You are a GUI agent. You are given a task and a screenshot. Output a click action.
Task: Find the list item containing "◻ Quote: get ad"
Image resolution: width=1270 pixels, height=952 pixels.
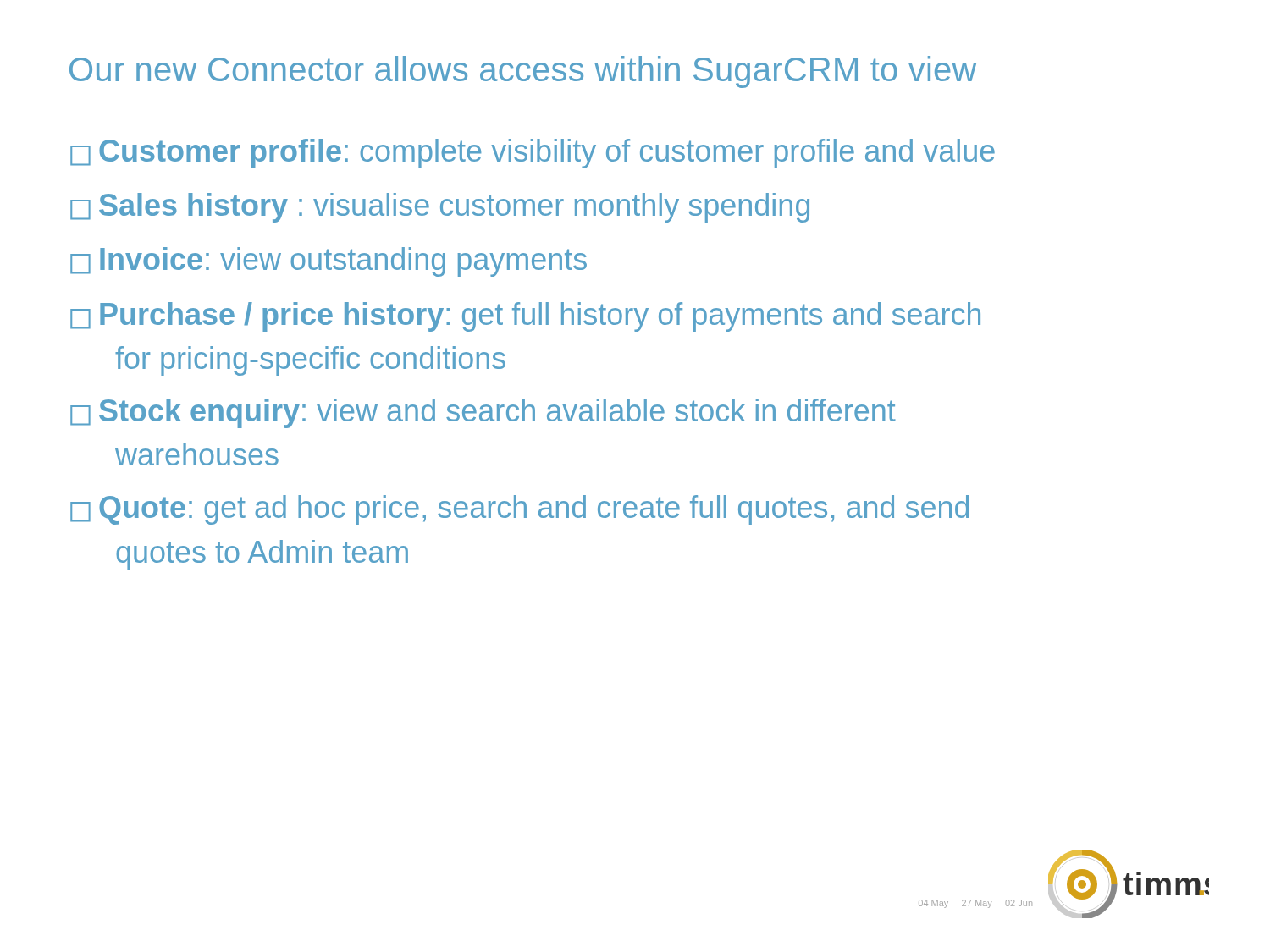tap(635, 530)
